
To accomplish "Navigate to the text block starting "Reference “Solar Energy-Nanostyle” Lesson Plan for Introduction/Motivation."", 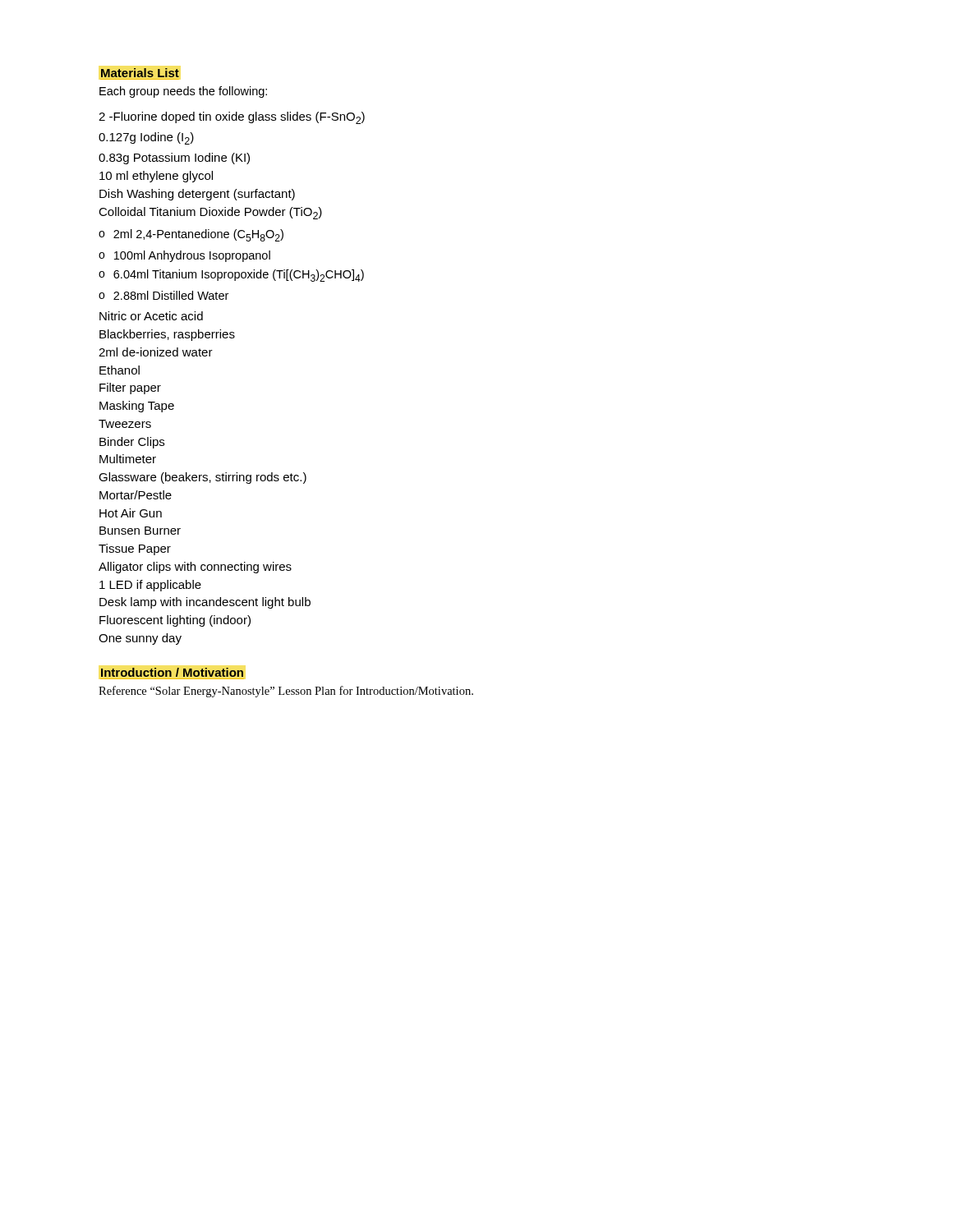I will pyautogui.click(x=286, y=690).
